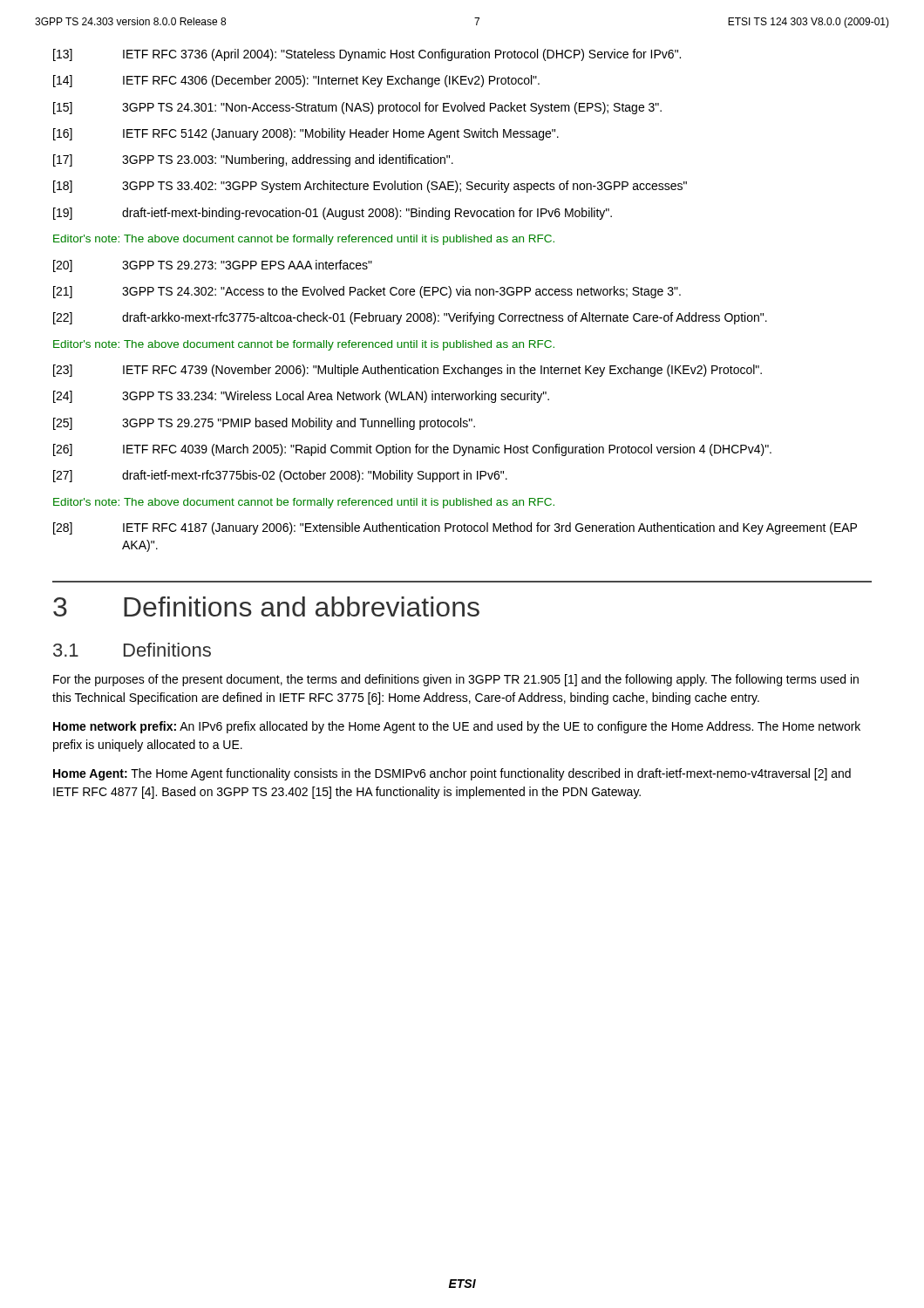Find the block starting "[18] 3GPP TS 33.402: "3GPP System Architecture Evolution"
Image resolution: width=924 pixels, height=1308 pixels.
(x=462, y=186)
